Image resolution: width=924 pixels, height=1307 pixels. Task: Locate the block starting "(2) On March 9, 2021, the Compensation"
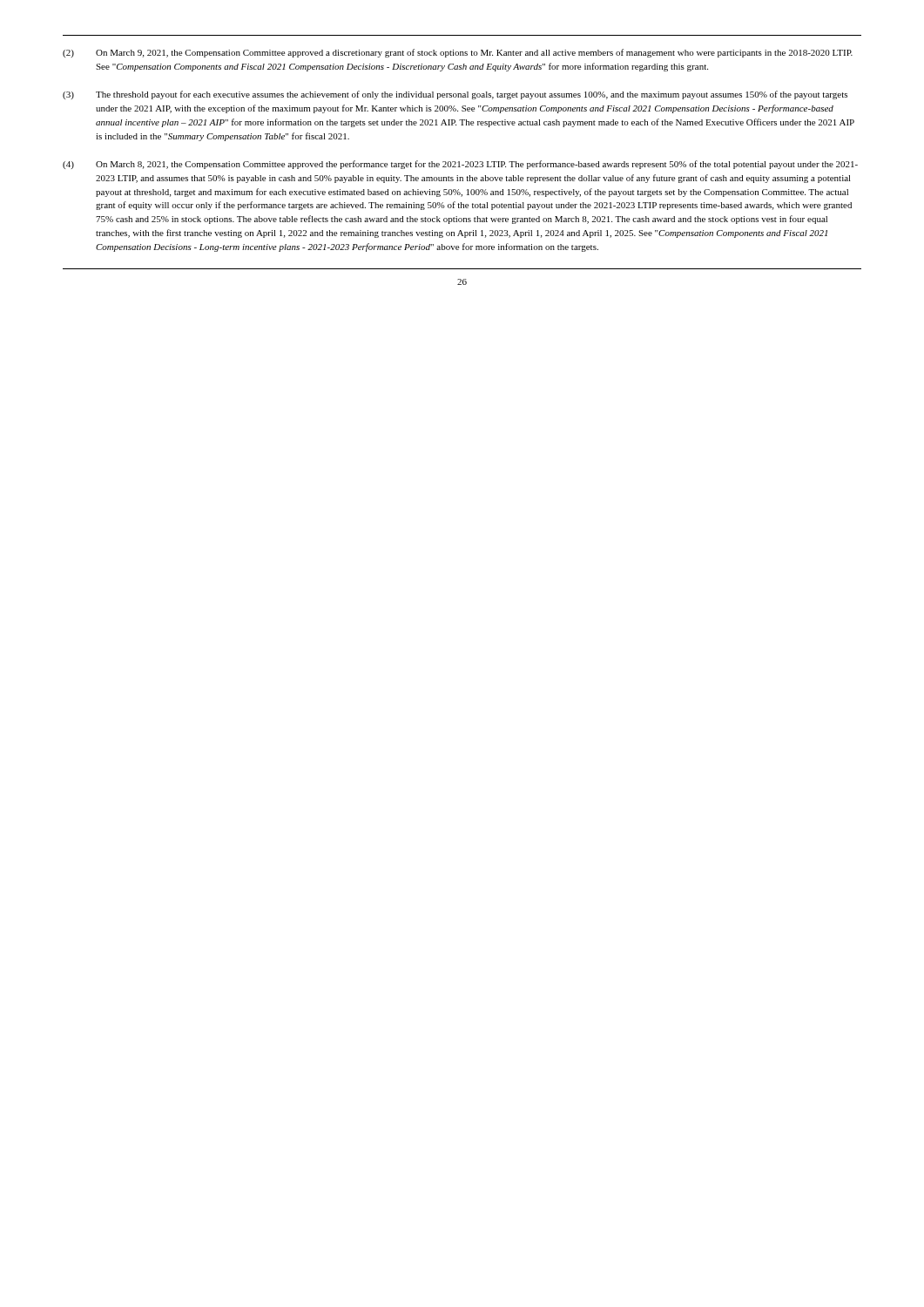[x=462, y=60]
